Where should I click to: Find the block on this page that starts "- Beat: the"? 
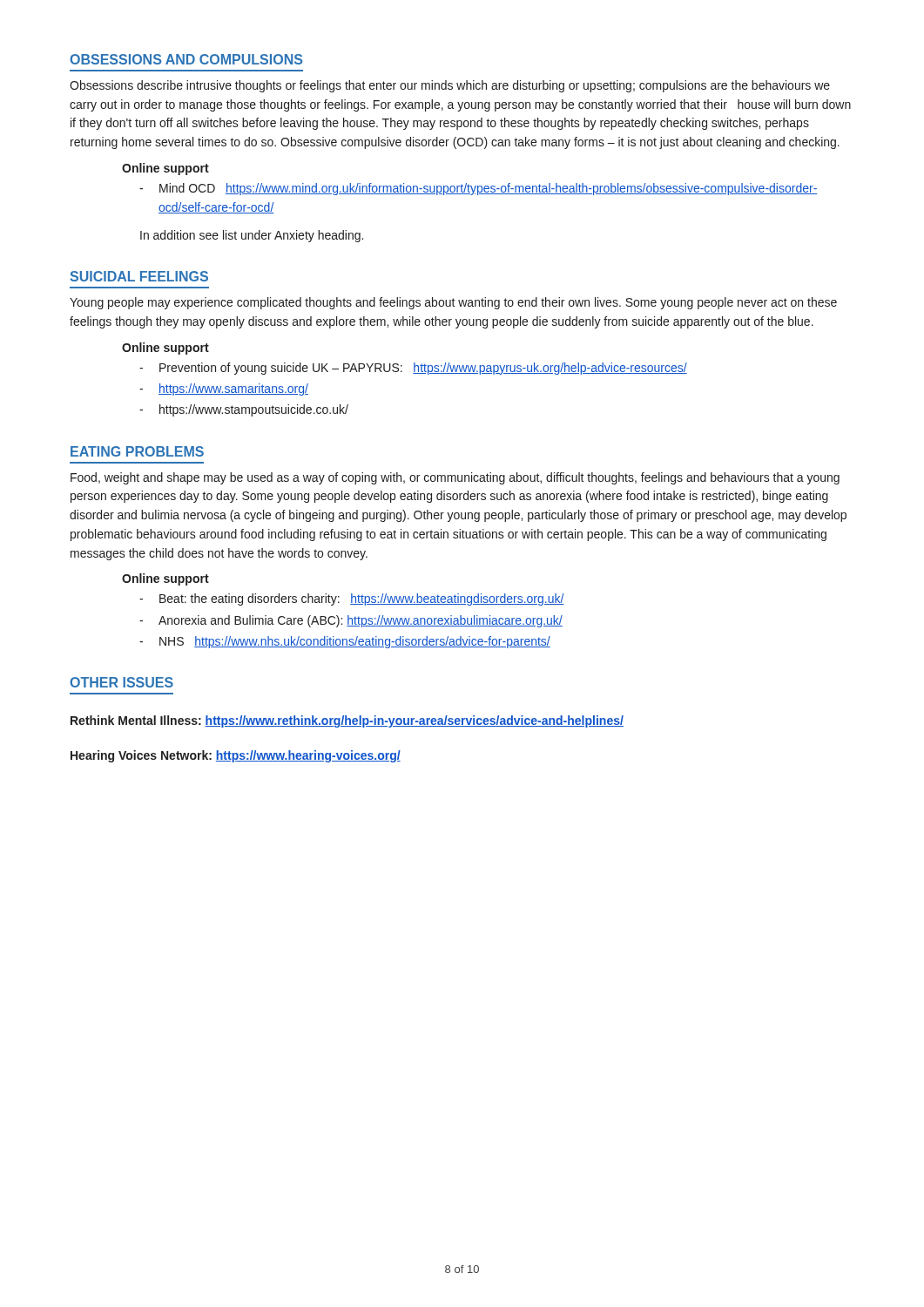click(x=352, y=599)
